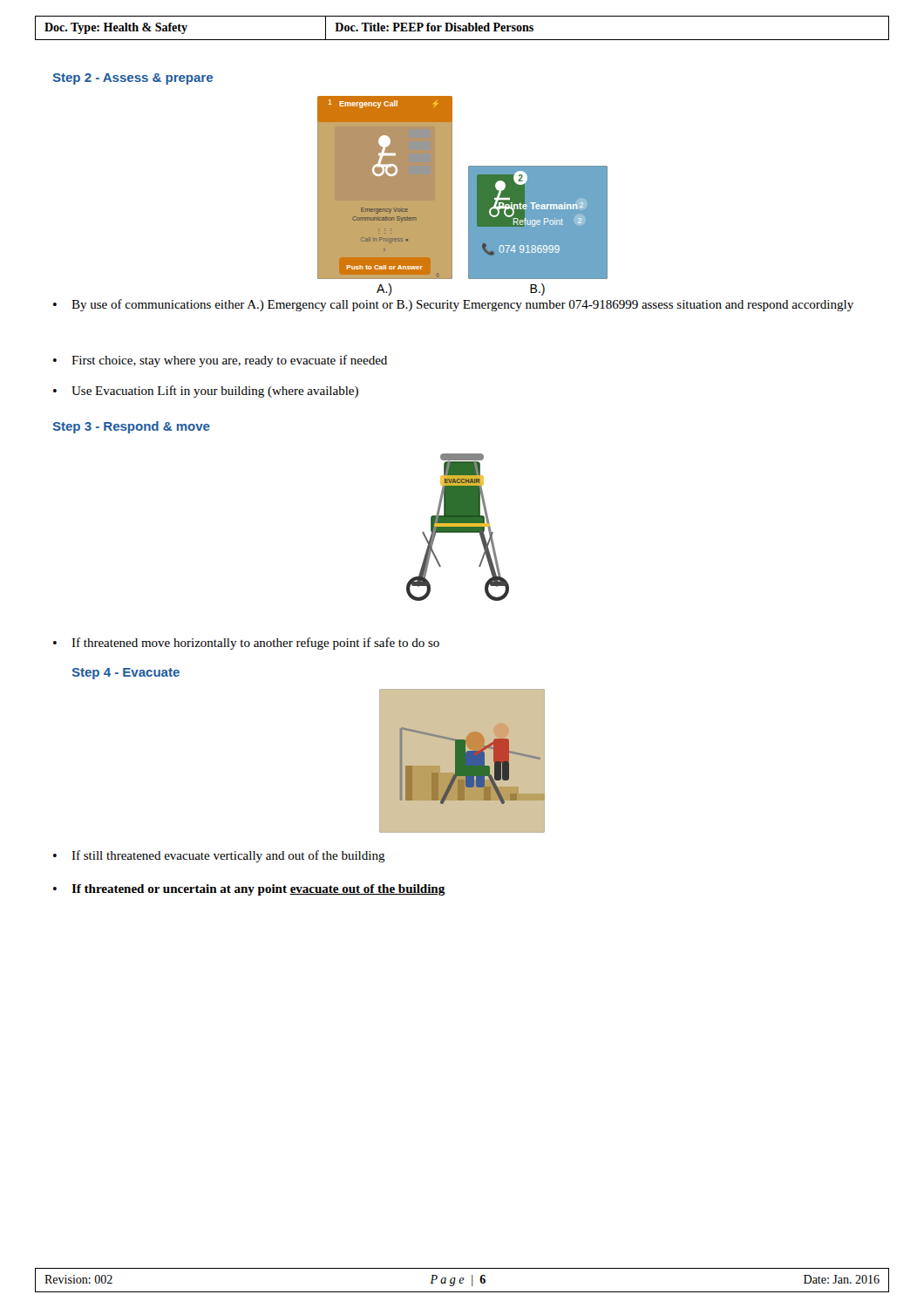
Task: Click on the text starting "• If threatened move horizontally to"
Action: pos(246,644)
